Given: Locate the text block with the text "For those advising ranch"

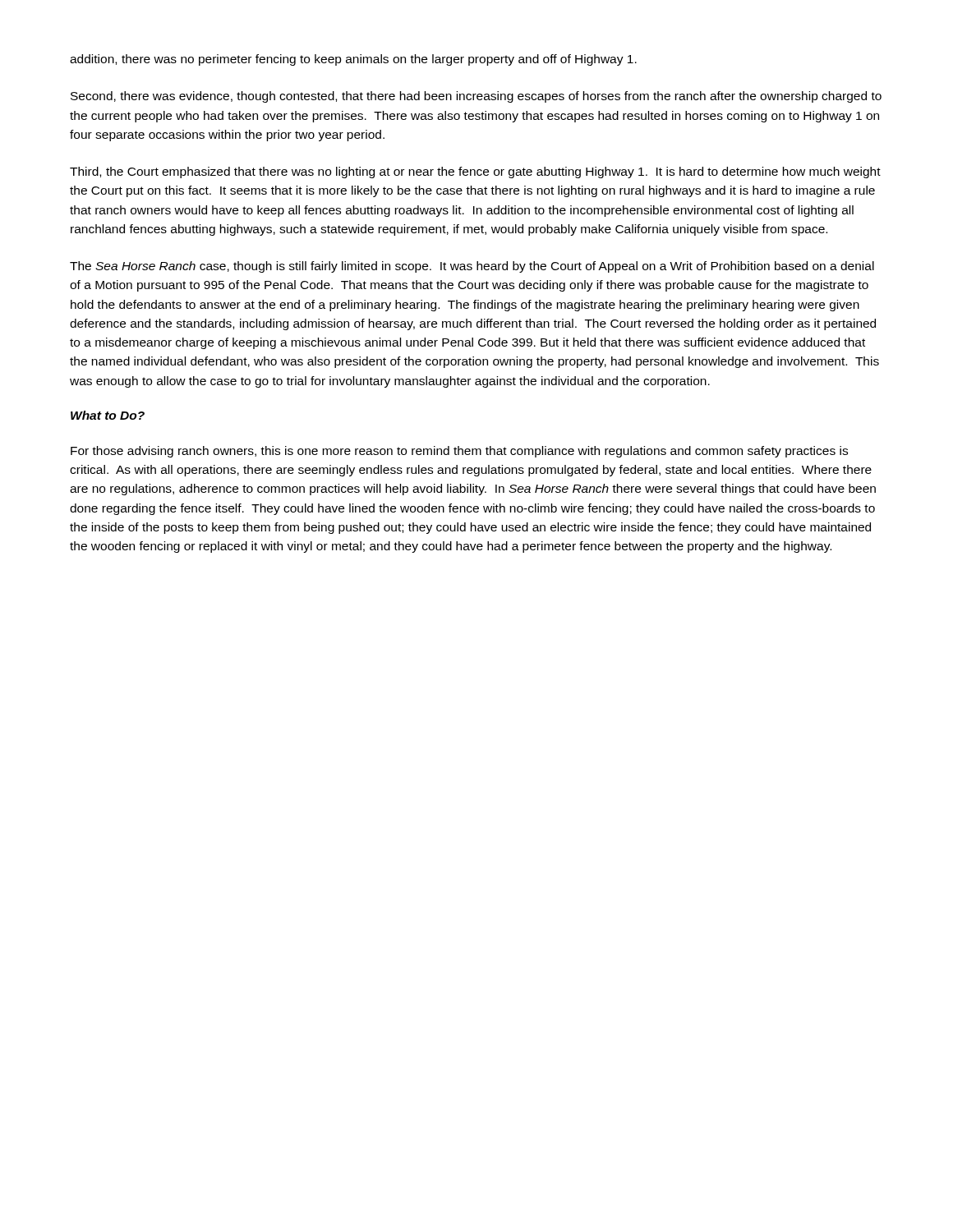Looking at the screenshot, I should (473, 498).
